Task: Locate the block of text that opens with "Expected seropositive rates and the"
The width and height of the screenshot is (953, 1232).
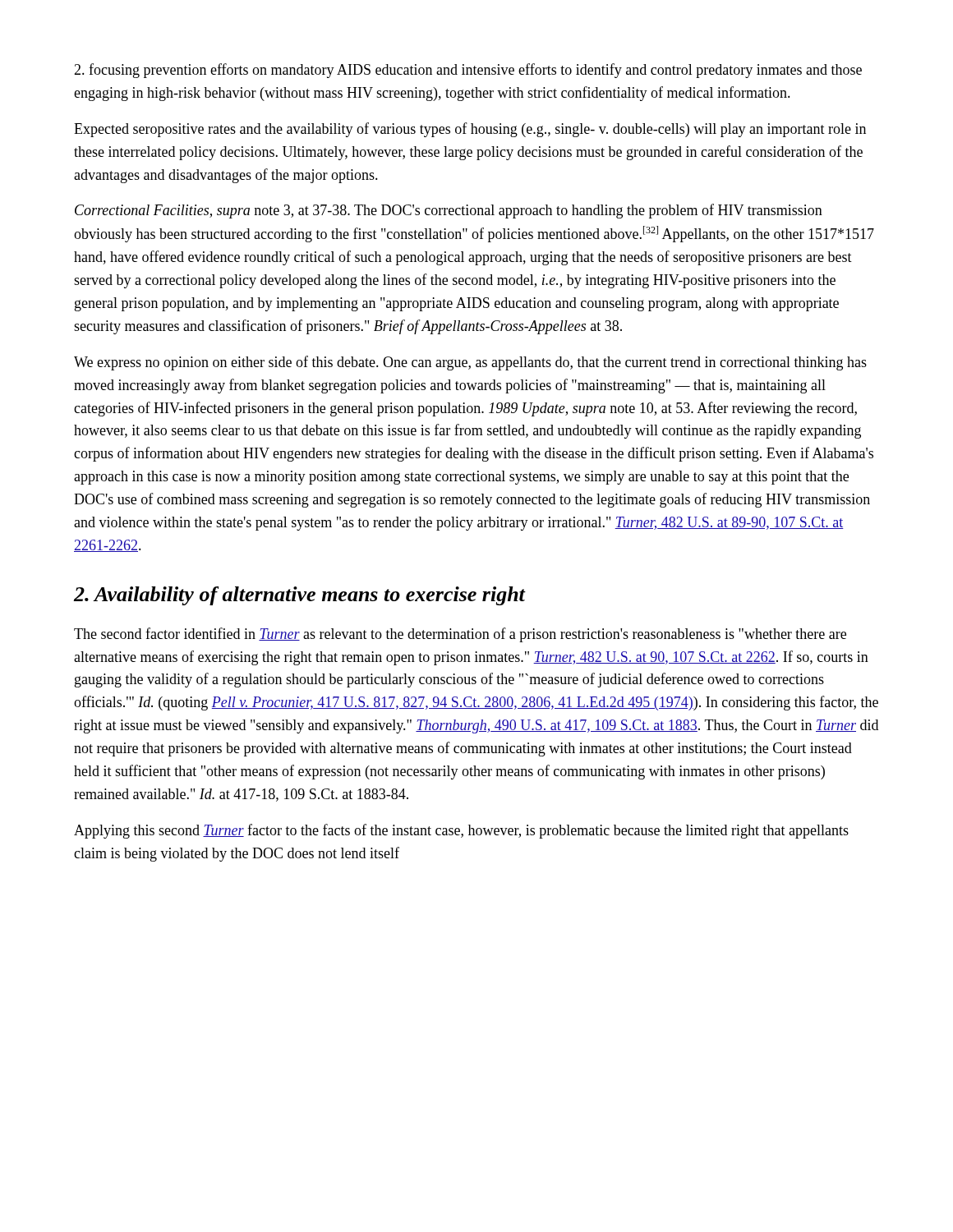Action: click(476, 152)
